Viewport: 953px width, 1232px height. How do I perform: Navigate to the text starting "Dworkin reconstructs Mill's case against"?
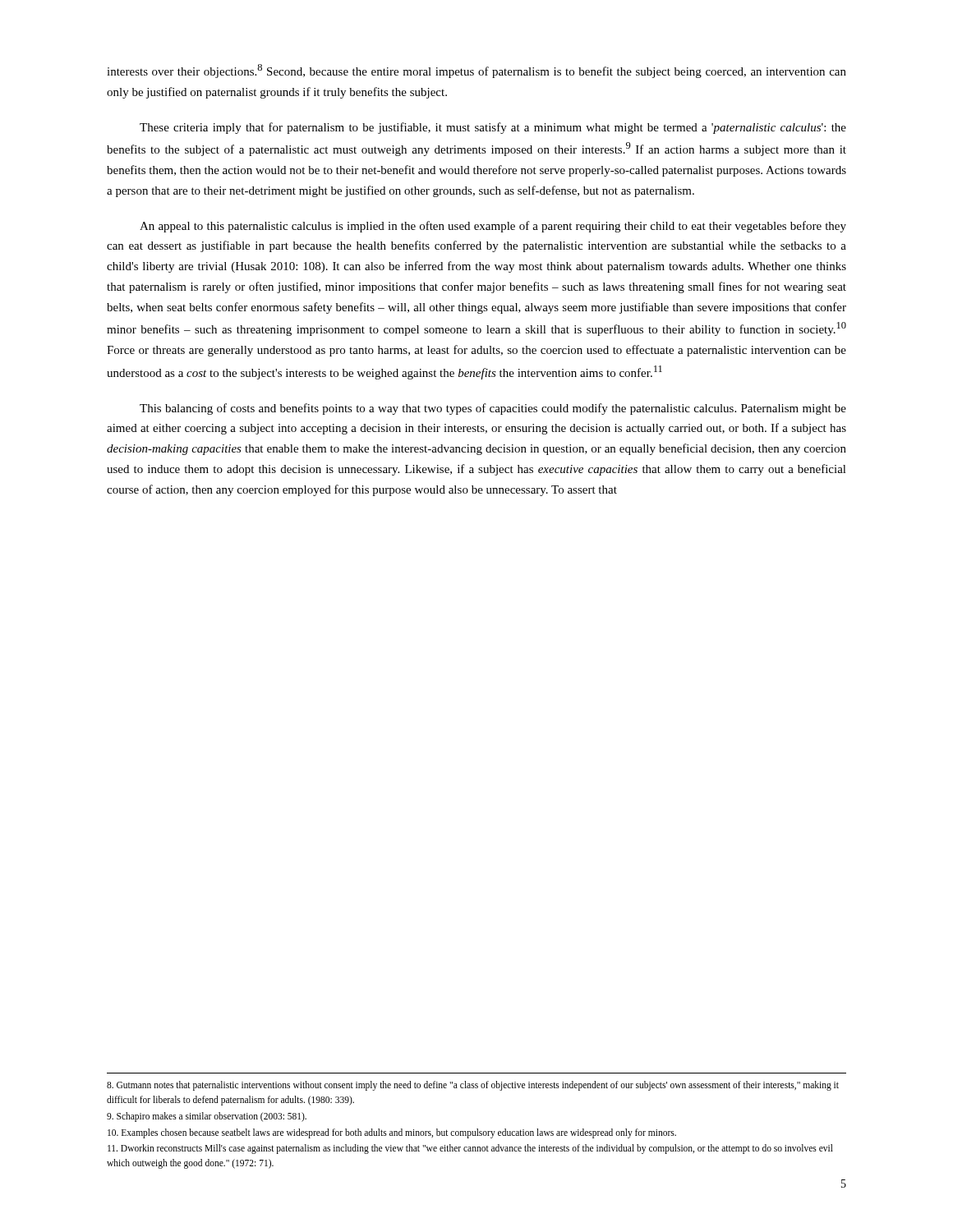[x=470, y=1156]
